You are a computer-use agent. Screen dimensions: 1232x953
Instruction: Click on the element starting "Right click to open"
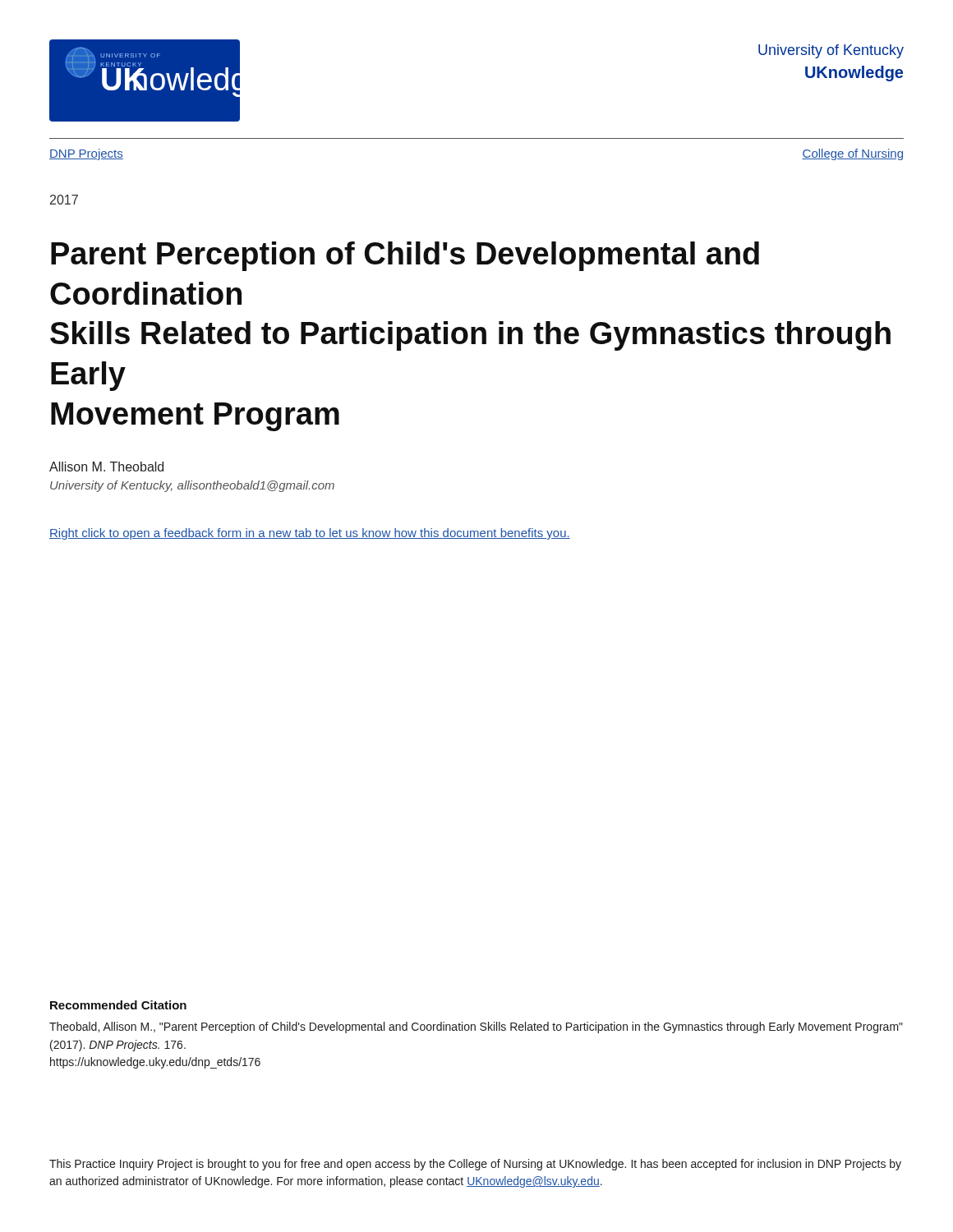click(310, 533)
